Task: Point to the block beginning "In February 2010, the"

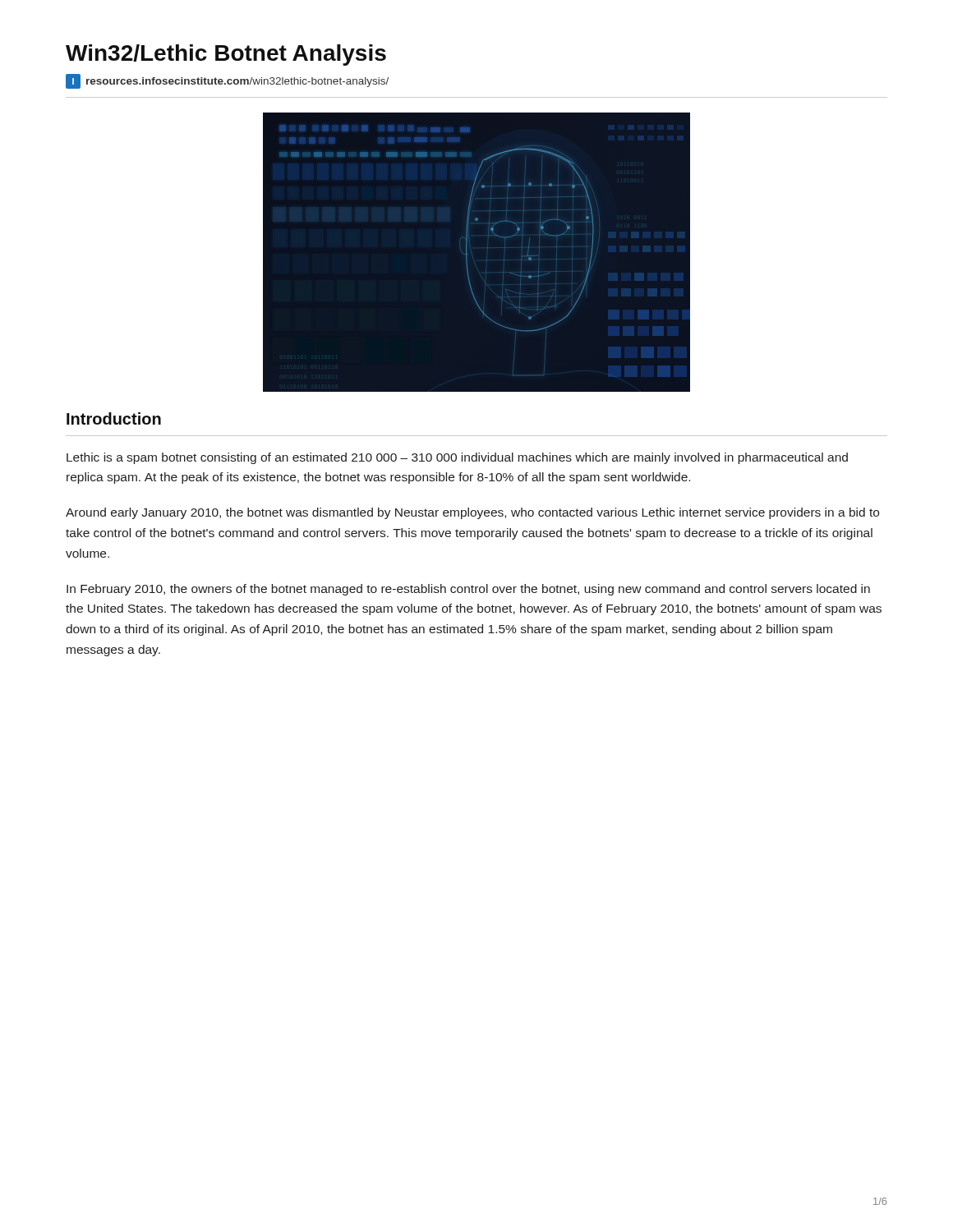Action: 474,619
